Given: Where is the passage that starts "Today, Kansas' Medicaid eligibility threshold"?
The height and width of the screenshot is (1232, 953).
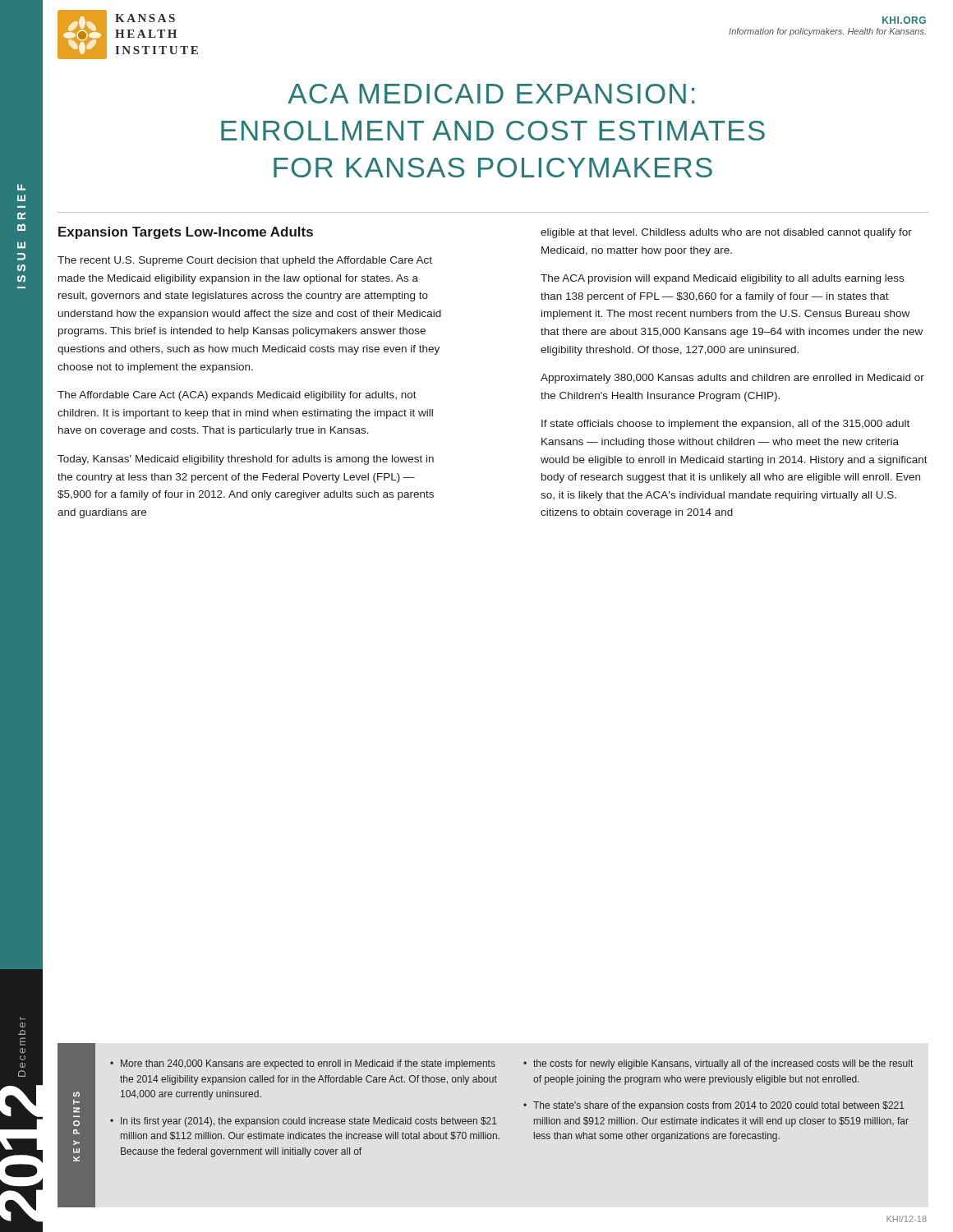Looking at the screenshot, I should (251, 486).
